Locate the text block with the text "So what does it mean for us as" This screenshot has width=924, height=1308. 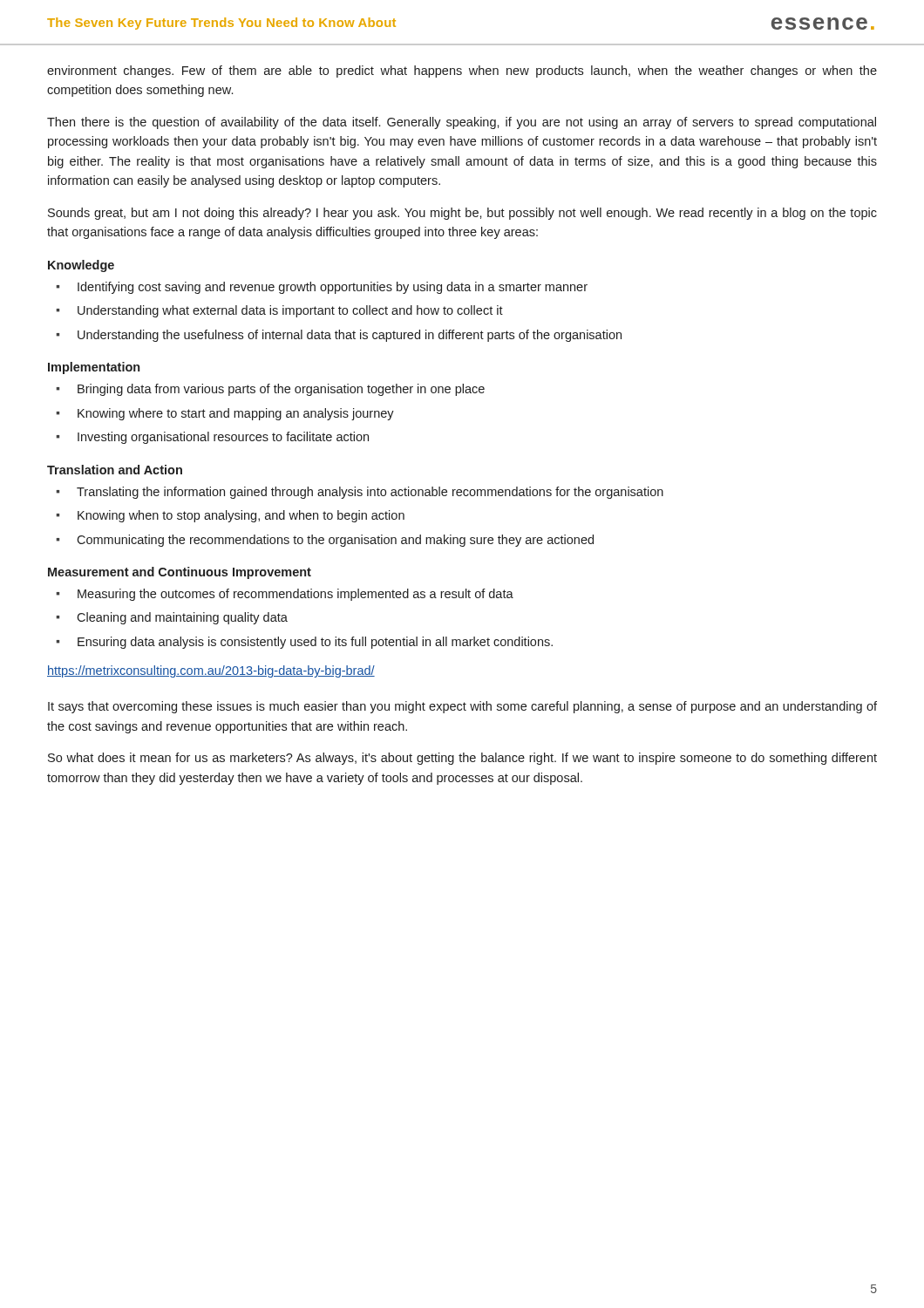(462, 768)
